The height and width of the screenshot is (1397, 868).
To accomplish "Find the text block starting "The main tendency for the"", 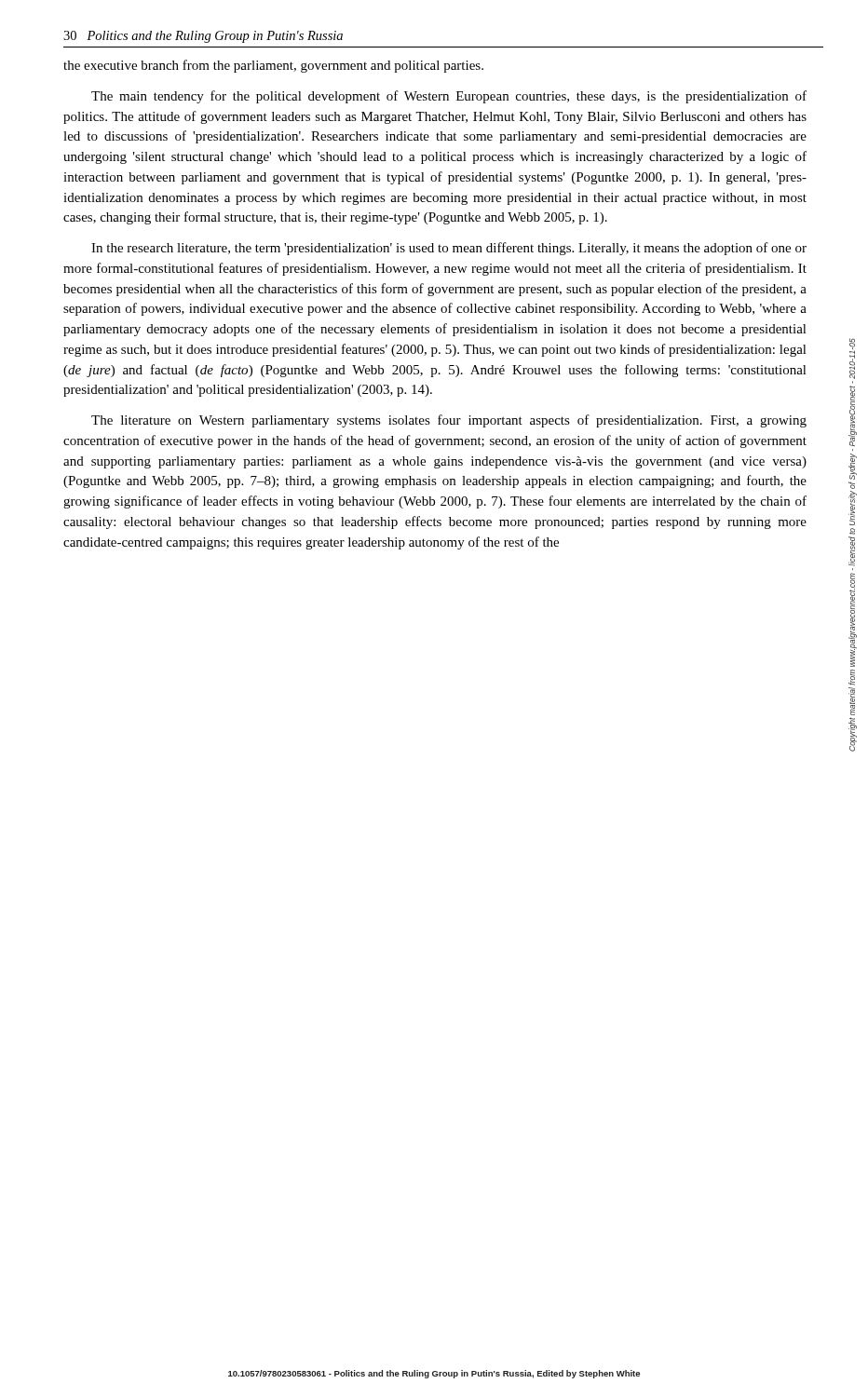I will click(435, 157).
